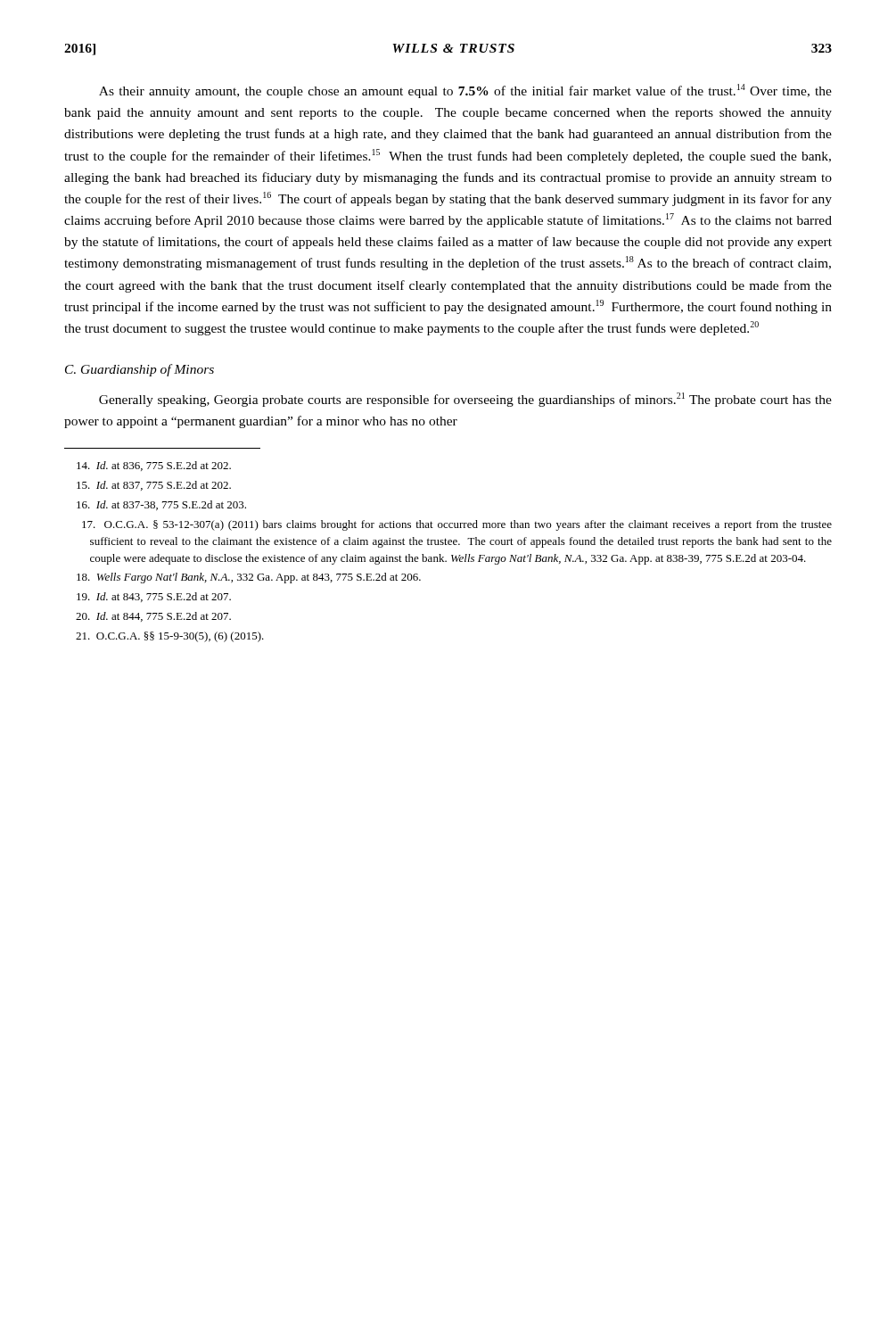Locate the block starting "As their annuity amount, the couple chose"
The width and height of the screenshot is (896, 1338).
click(x=448, y=210)
